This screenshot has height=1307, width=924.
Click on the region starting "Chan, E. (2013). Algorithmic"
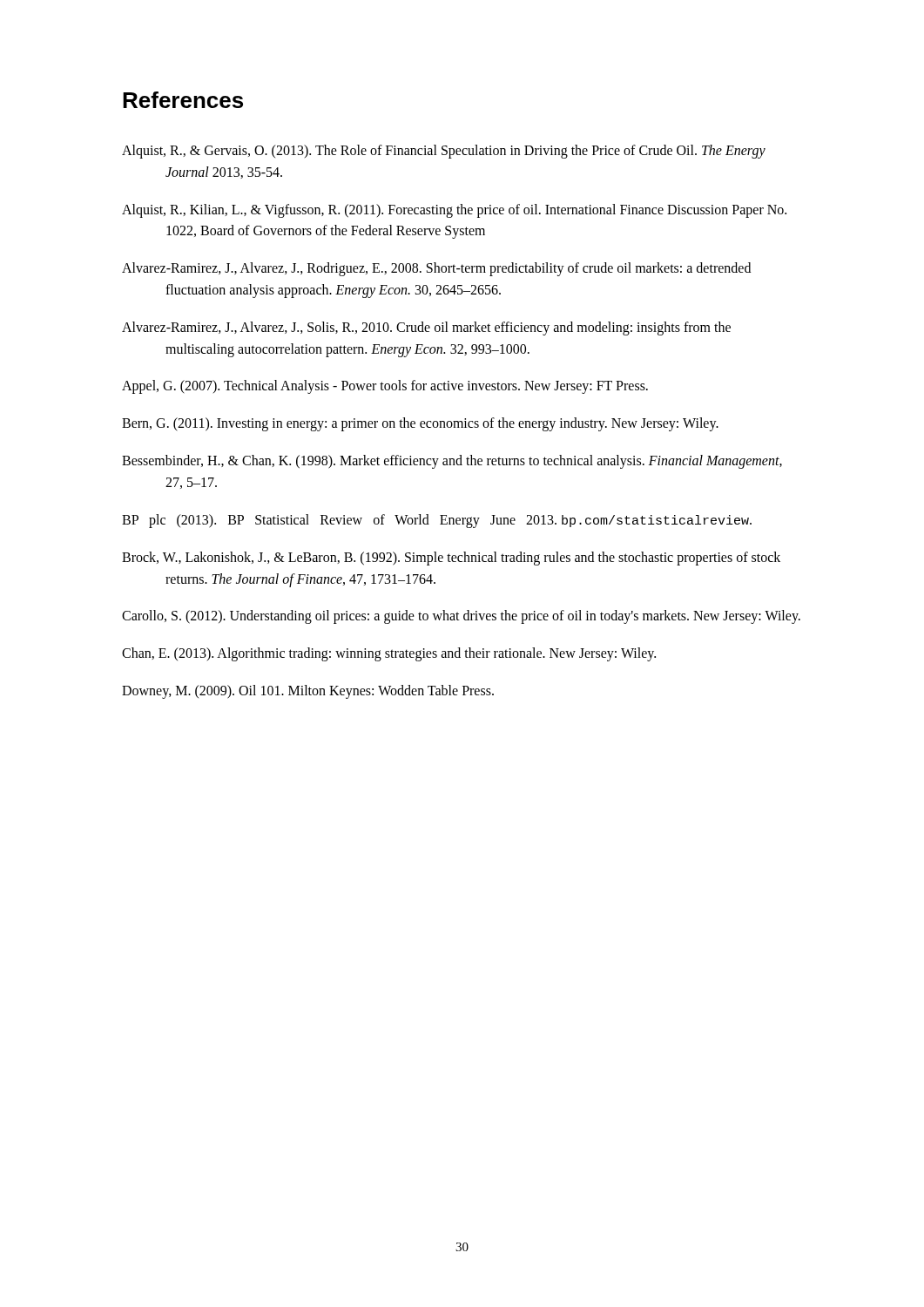coord(389,653)
